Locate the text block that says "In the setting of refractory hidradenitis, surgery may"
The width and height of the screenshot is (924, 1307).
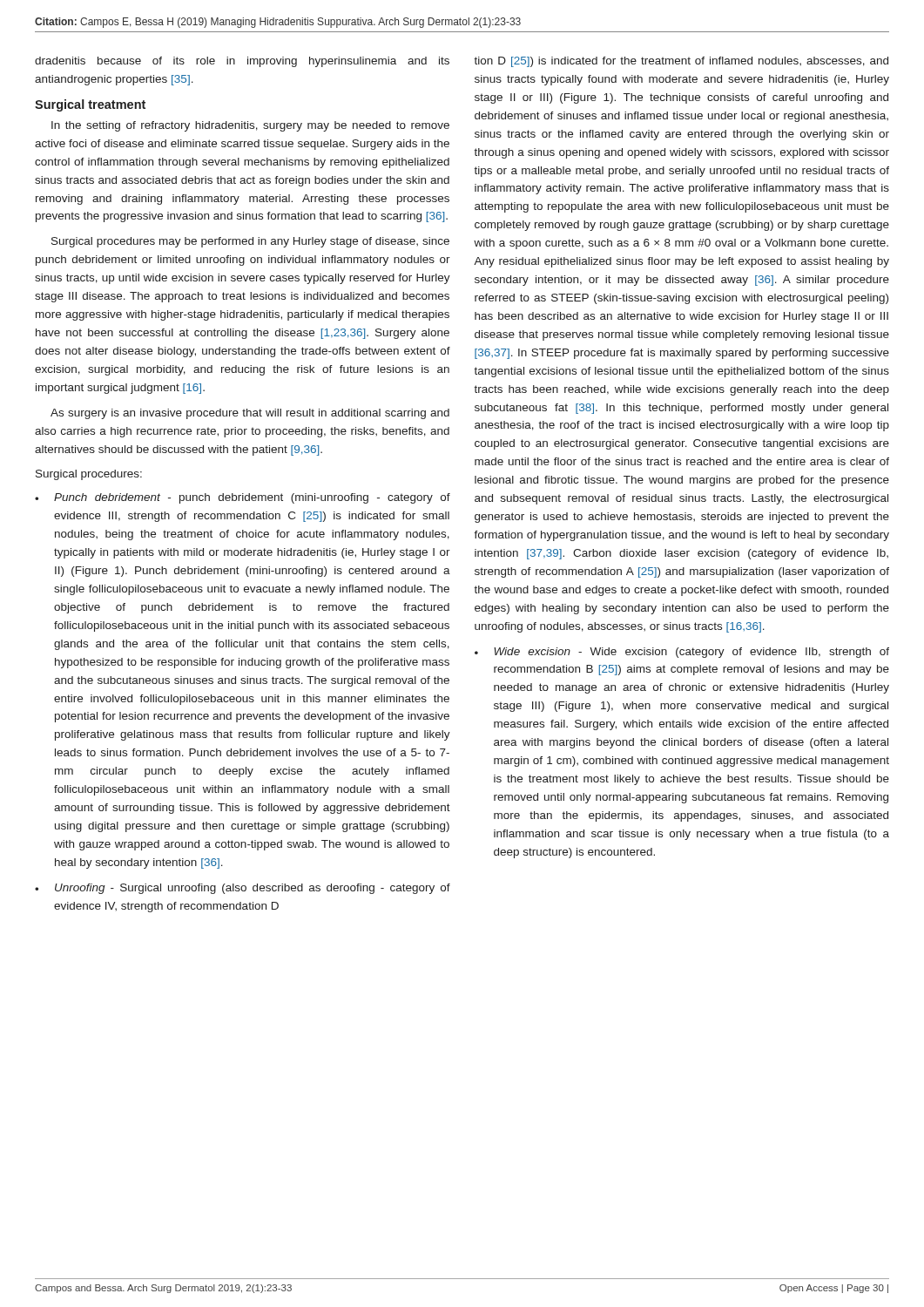[x=242, y=170]
